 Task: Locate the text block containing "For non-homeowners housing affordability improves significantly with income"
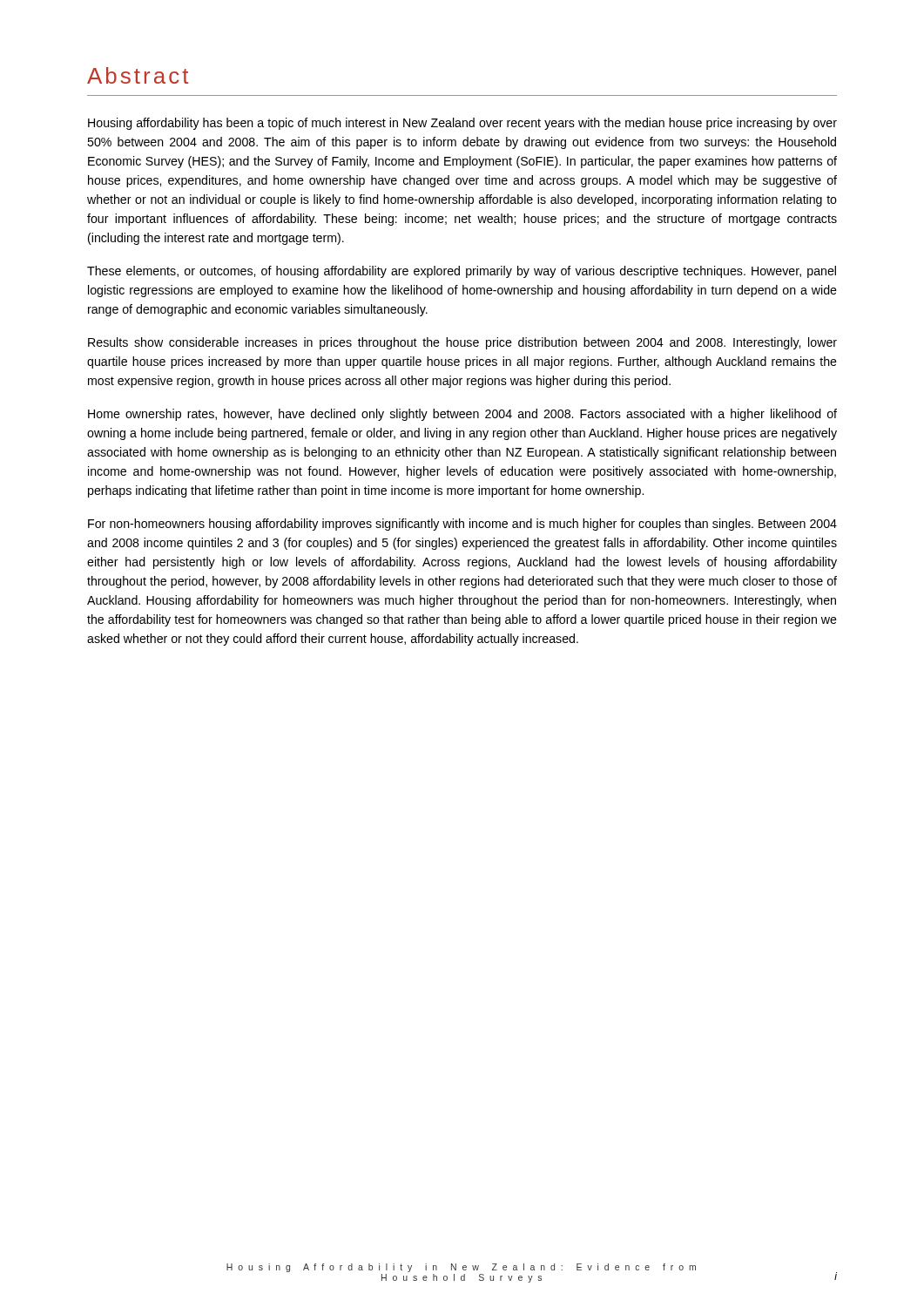462,581
